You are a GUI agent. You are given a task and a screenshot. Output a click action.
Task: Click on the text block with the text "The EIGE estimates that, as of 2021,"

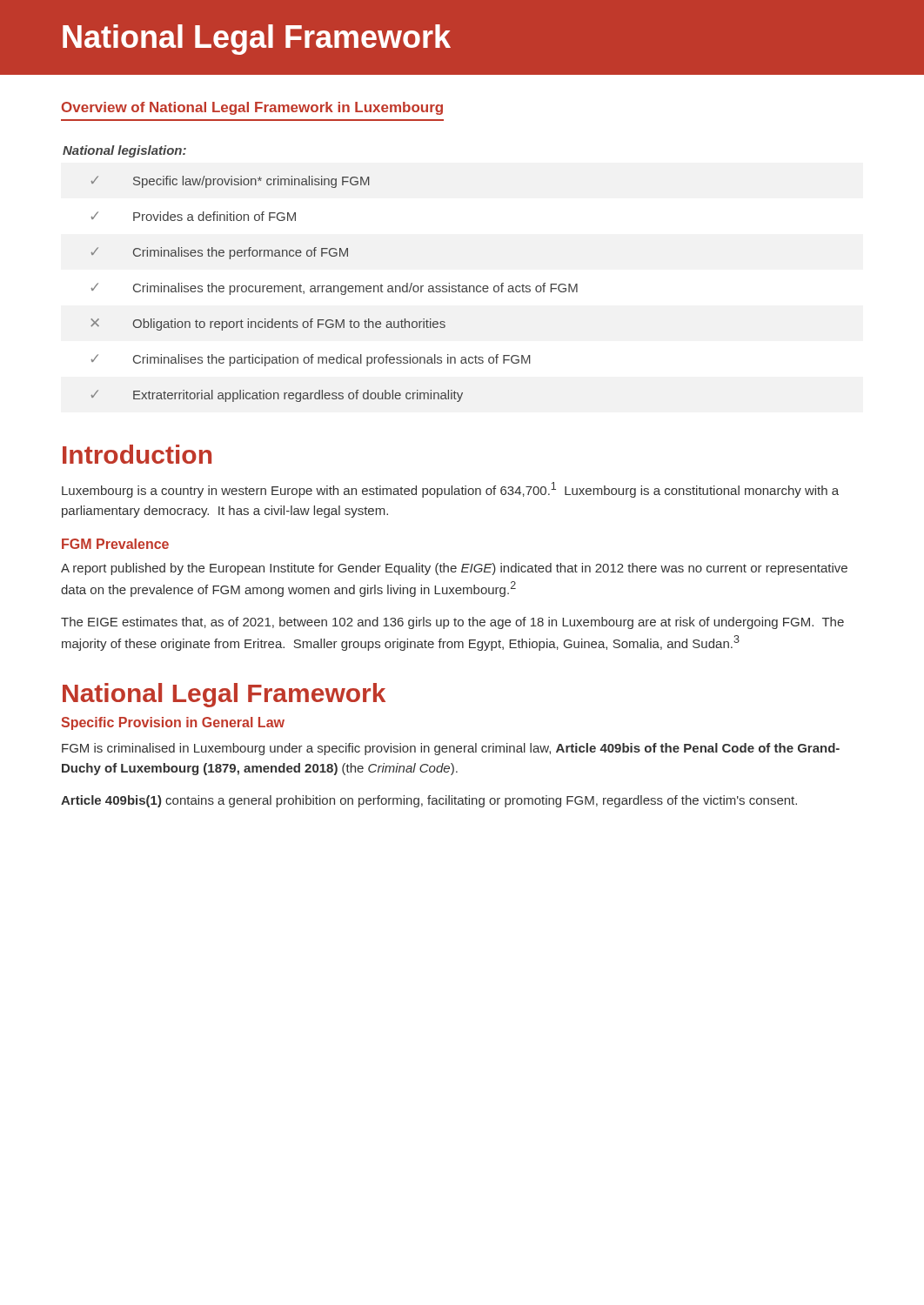[x=453, y=633]
